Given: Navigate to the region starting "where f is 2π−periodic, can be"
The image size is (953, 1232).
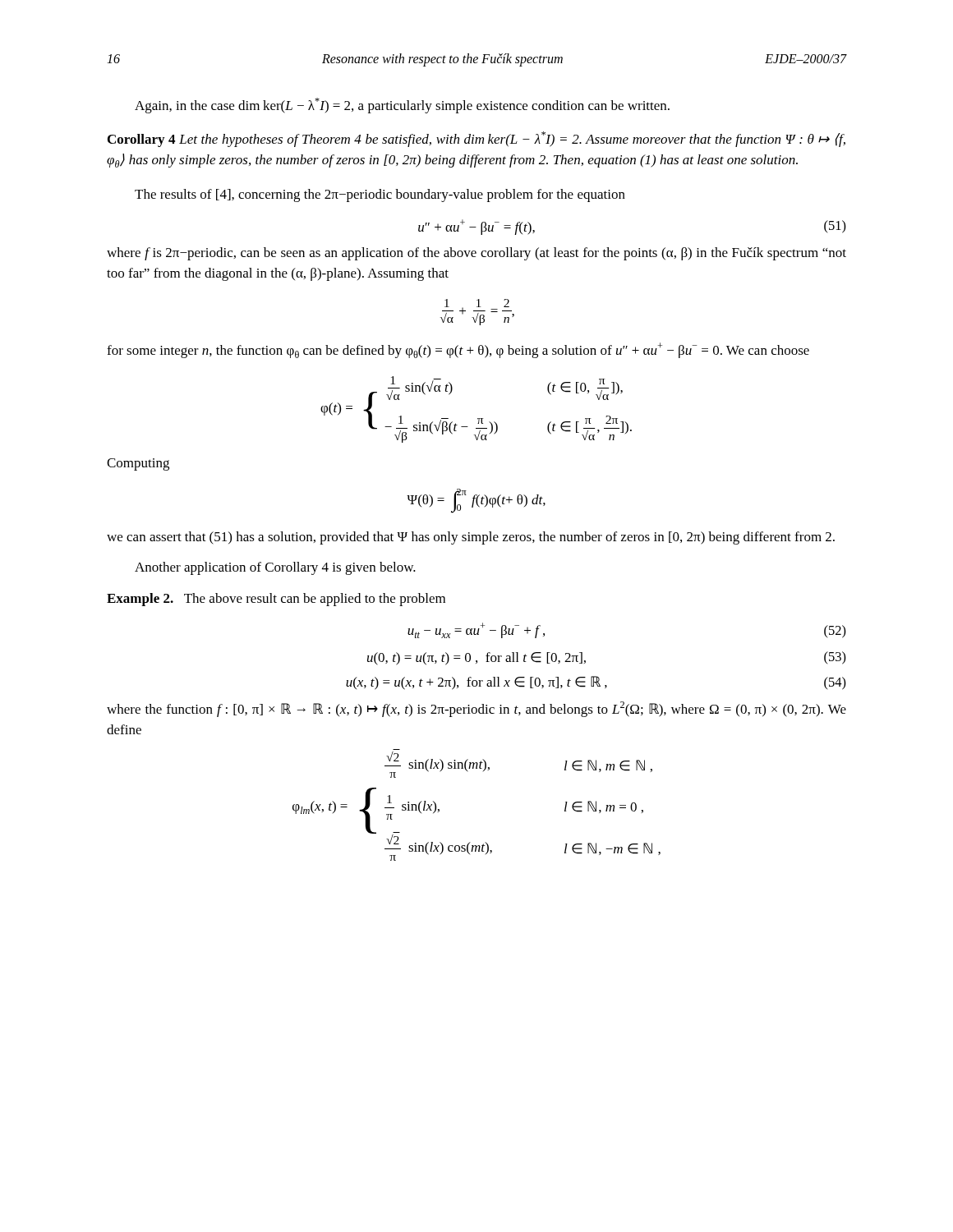Looking at the screenshot, I should click(x=476, y=263).
